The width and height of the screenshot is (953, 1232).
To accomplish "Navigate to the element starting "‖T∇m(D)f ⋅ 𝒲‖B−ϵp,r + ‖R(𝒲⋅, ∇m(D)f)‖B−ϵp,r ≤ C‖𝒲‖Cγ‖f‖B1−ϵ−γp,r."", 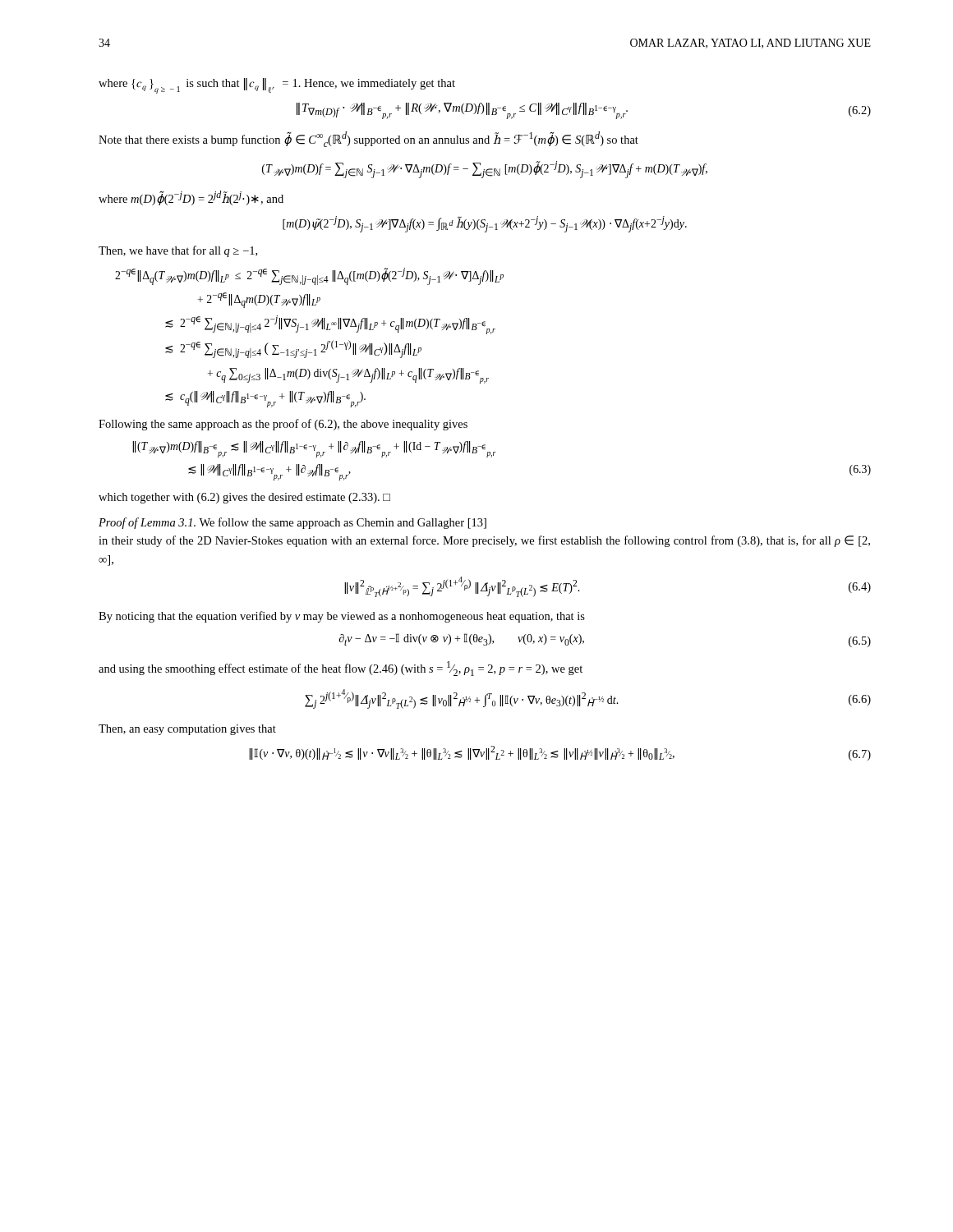I will pos(485,110).
